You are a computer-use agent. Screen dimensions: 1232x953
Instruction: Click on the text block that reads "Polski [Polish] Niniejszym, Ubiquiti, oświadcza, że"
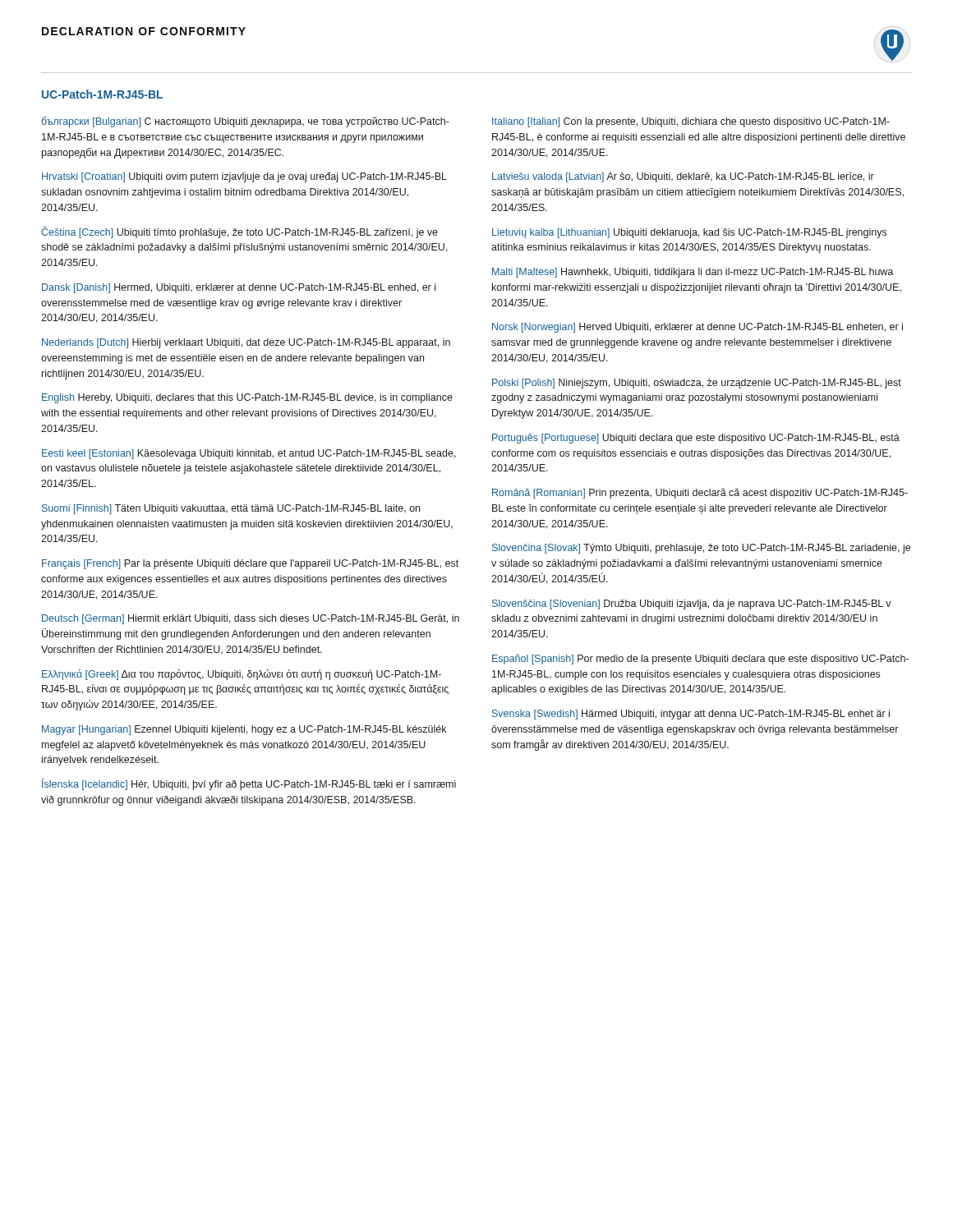[x=696, y=398]
